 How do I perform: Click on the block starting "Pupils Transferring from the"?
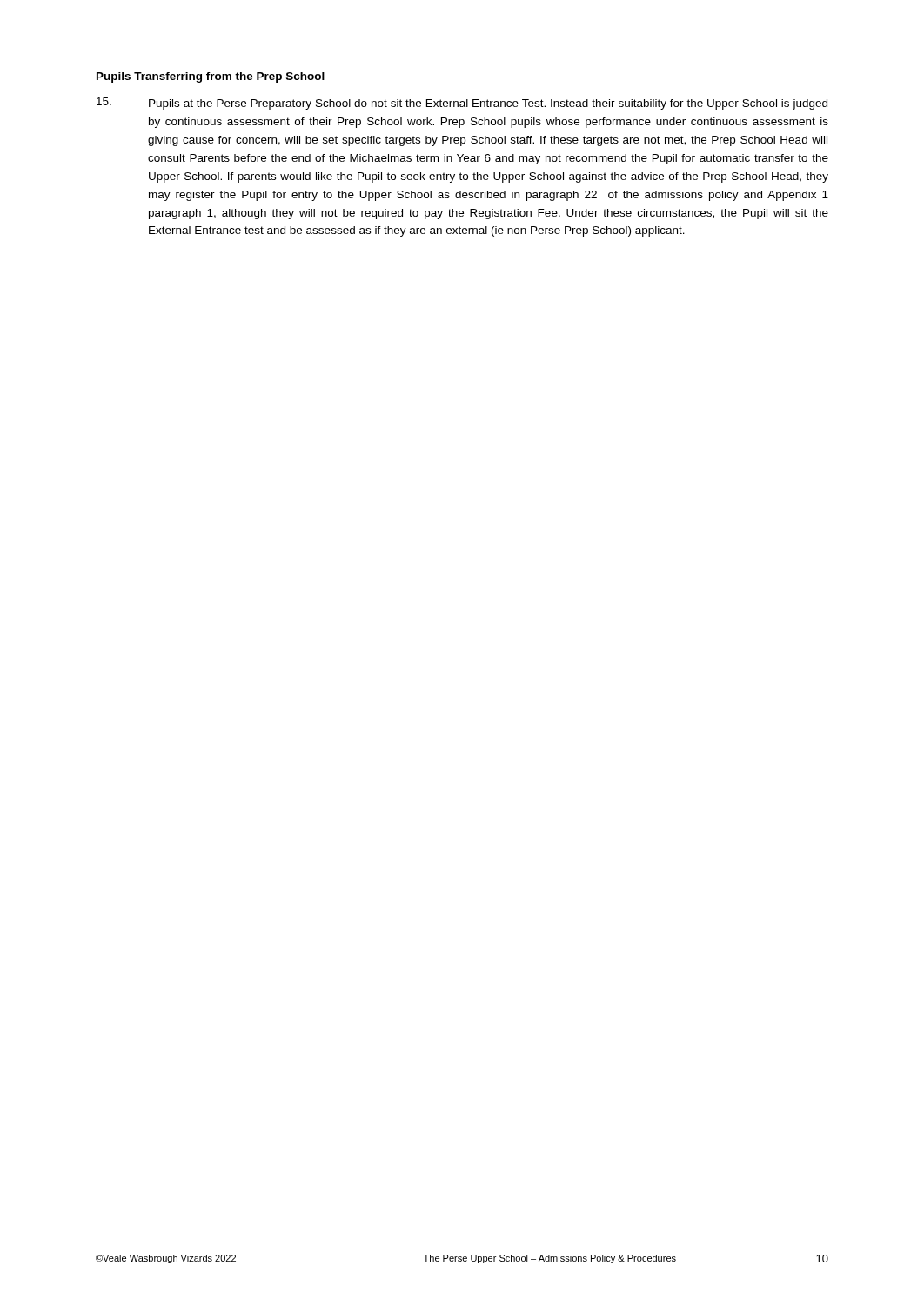[210, 76]
